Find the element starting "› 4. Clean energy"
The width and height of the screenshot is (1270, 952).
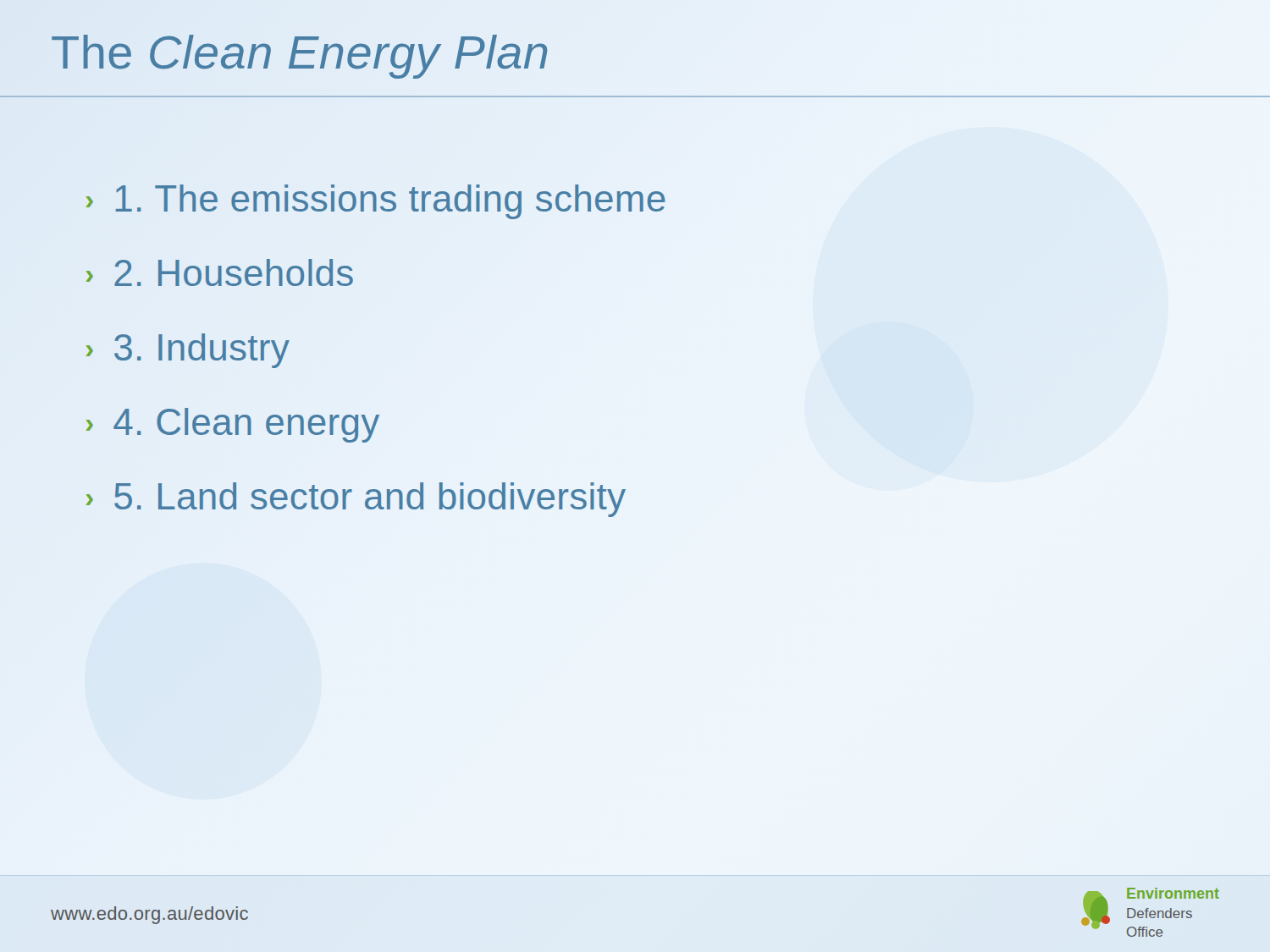[232, 422]
